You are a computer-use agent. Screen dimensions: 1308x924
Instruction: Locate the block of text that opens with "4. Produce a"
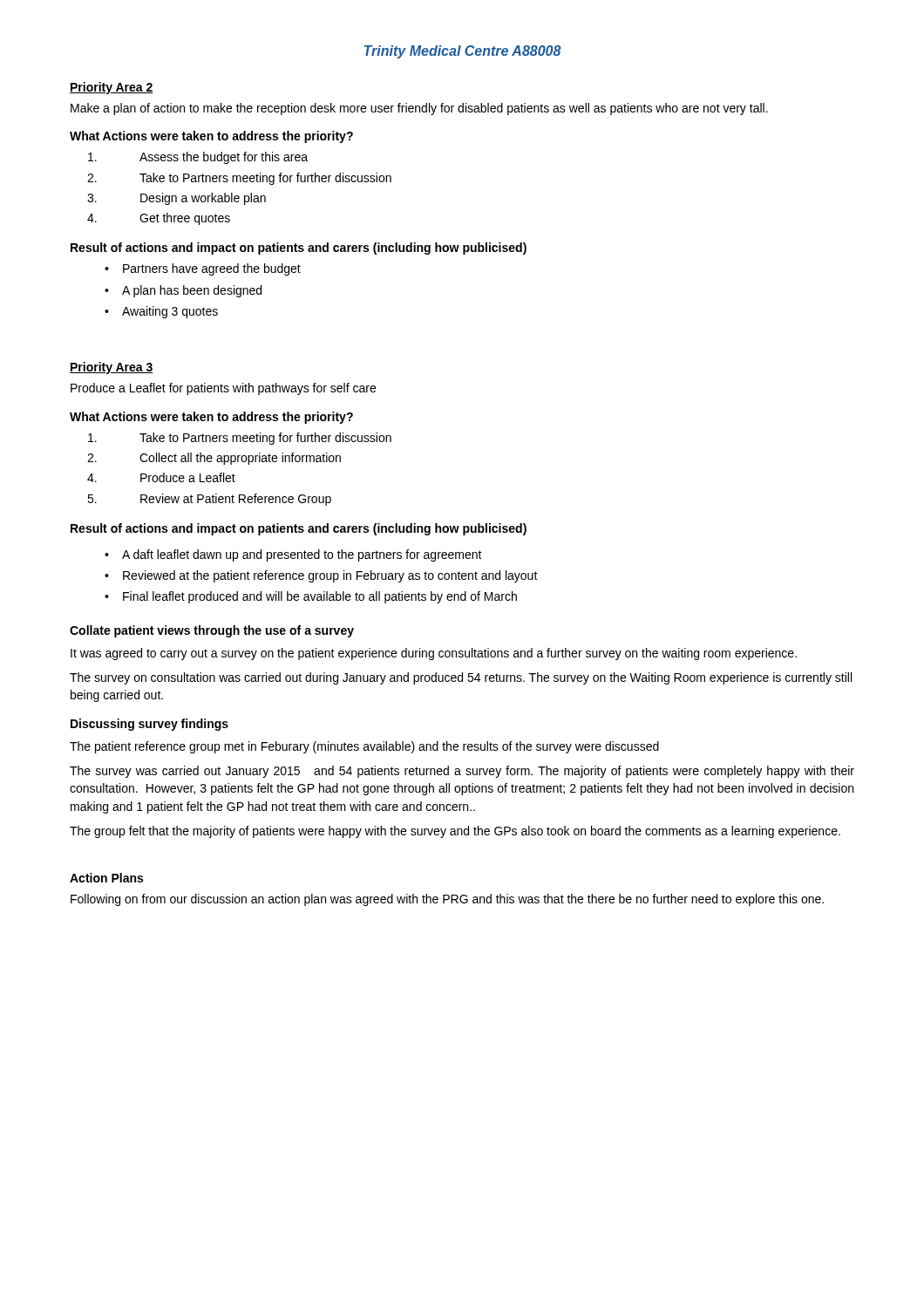(152, 478)
